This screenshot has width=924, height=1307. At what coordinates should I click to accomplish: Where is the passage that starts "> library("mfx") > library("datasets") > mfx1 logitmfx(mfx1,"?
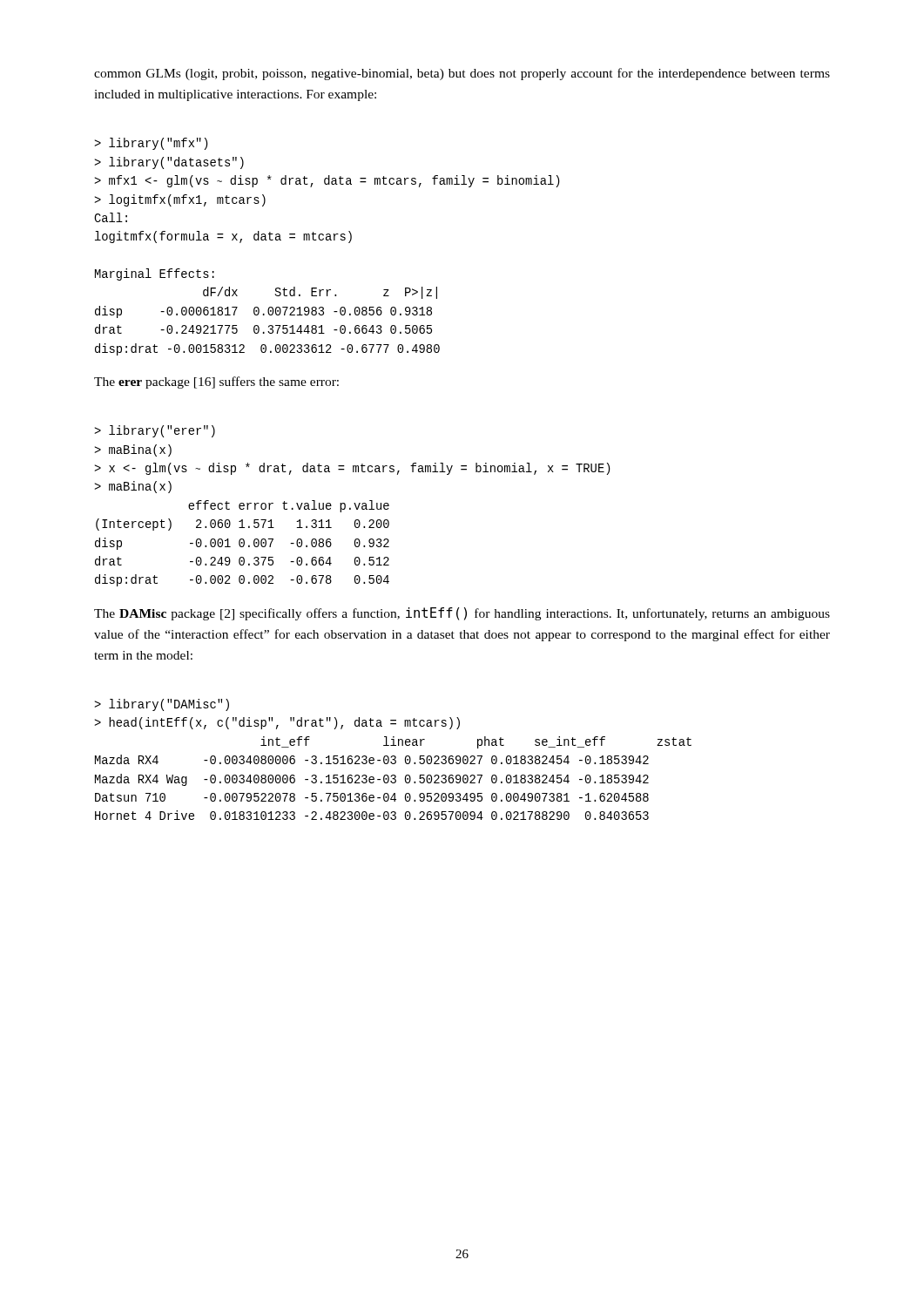[328, 247]
